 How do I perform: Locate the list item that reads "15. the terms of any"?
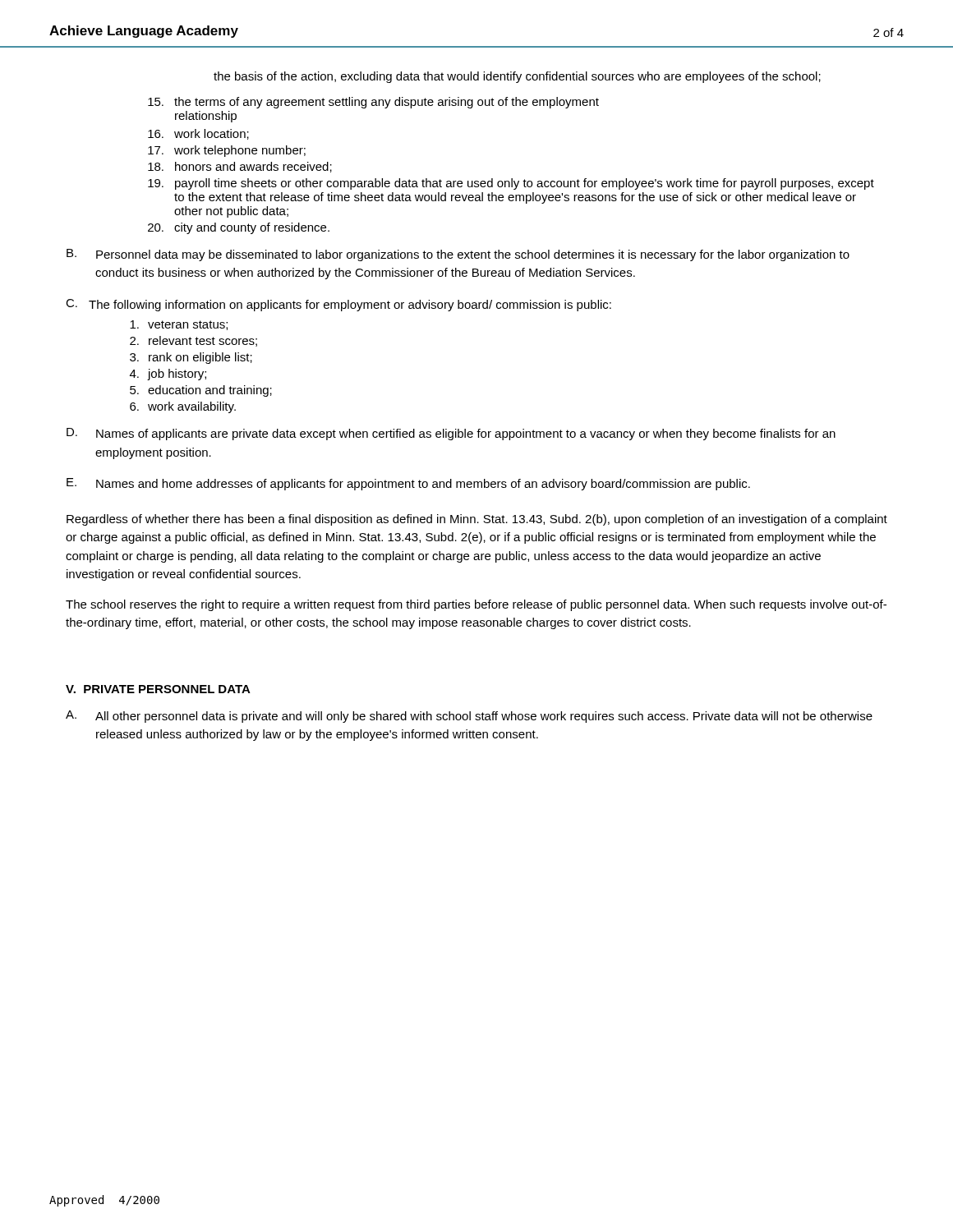tap(509, 108)
